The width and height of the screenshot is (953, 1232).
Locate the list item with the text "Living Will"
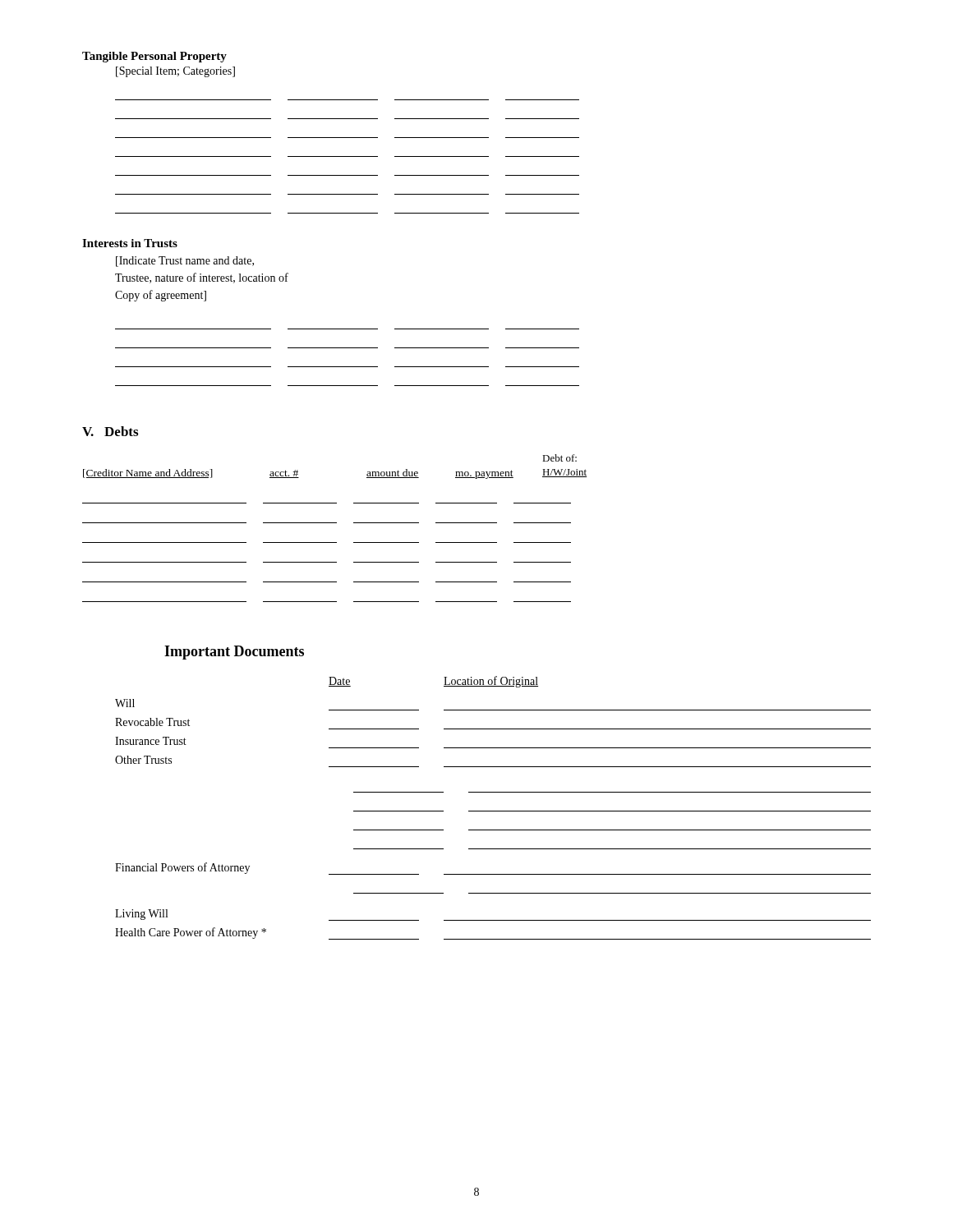click(493, 914)
